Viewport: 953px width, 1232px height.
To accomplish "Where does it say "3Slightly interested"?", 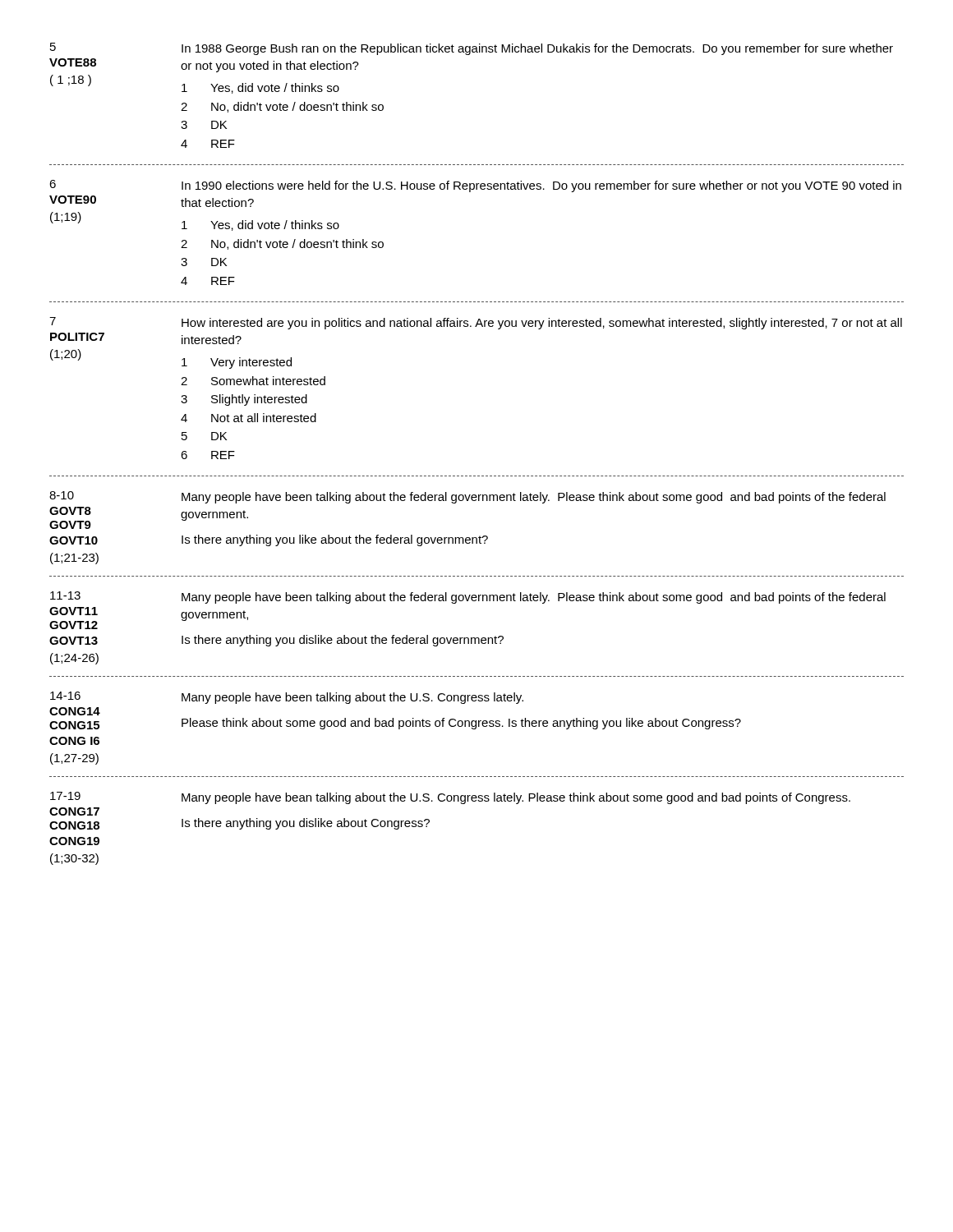I will click(244, 400).
